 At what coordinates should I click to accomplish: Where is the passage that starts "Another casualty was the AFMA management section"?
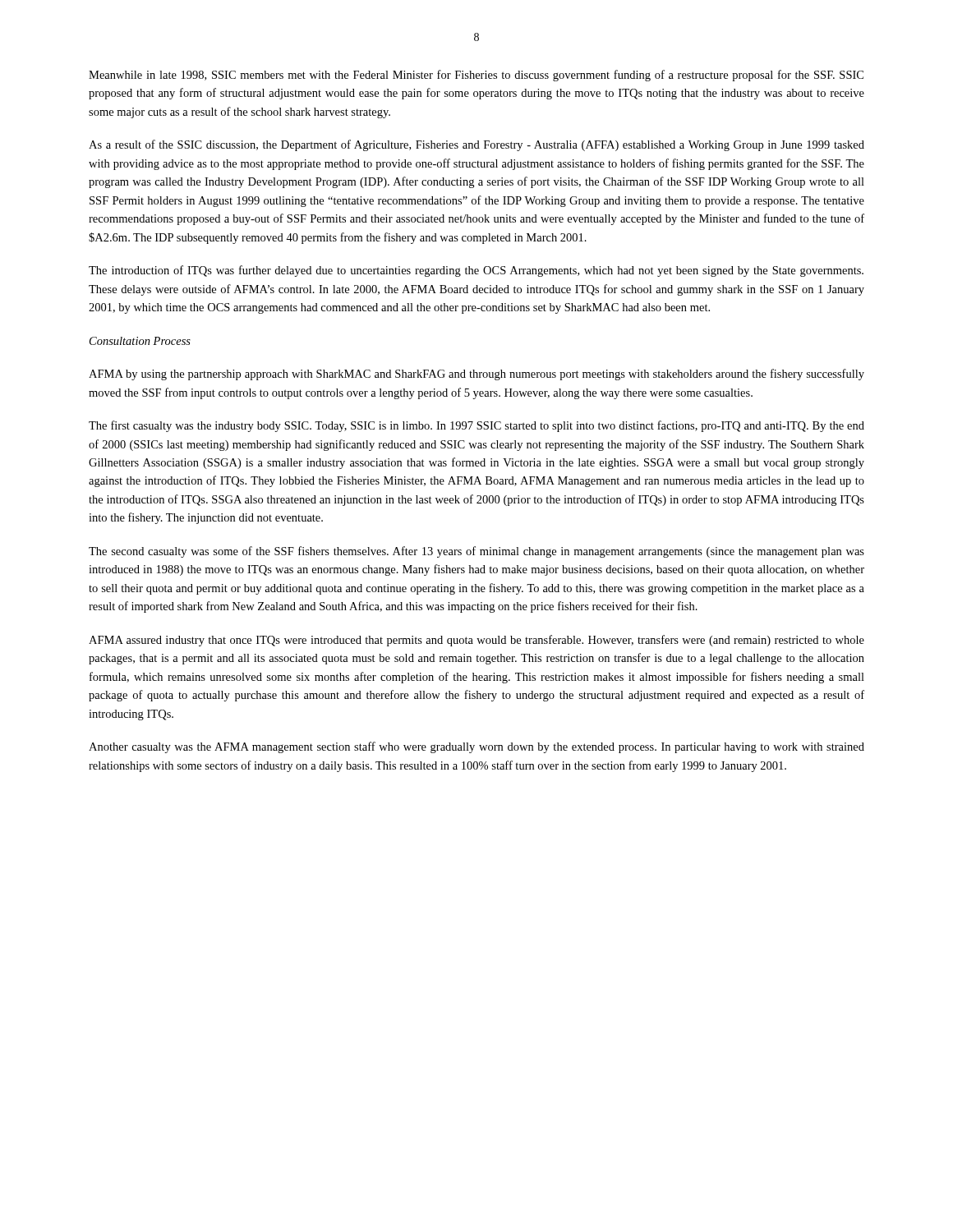[476, 756]
